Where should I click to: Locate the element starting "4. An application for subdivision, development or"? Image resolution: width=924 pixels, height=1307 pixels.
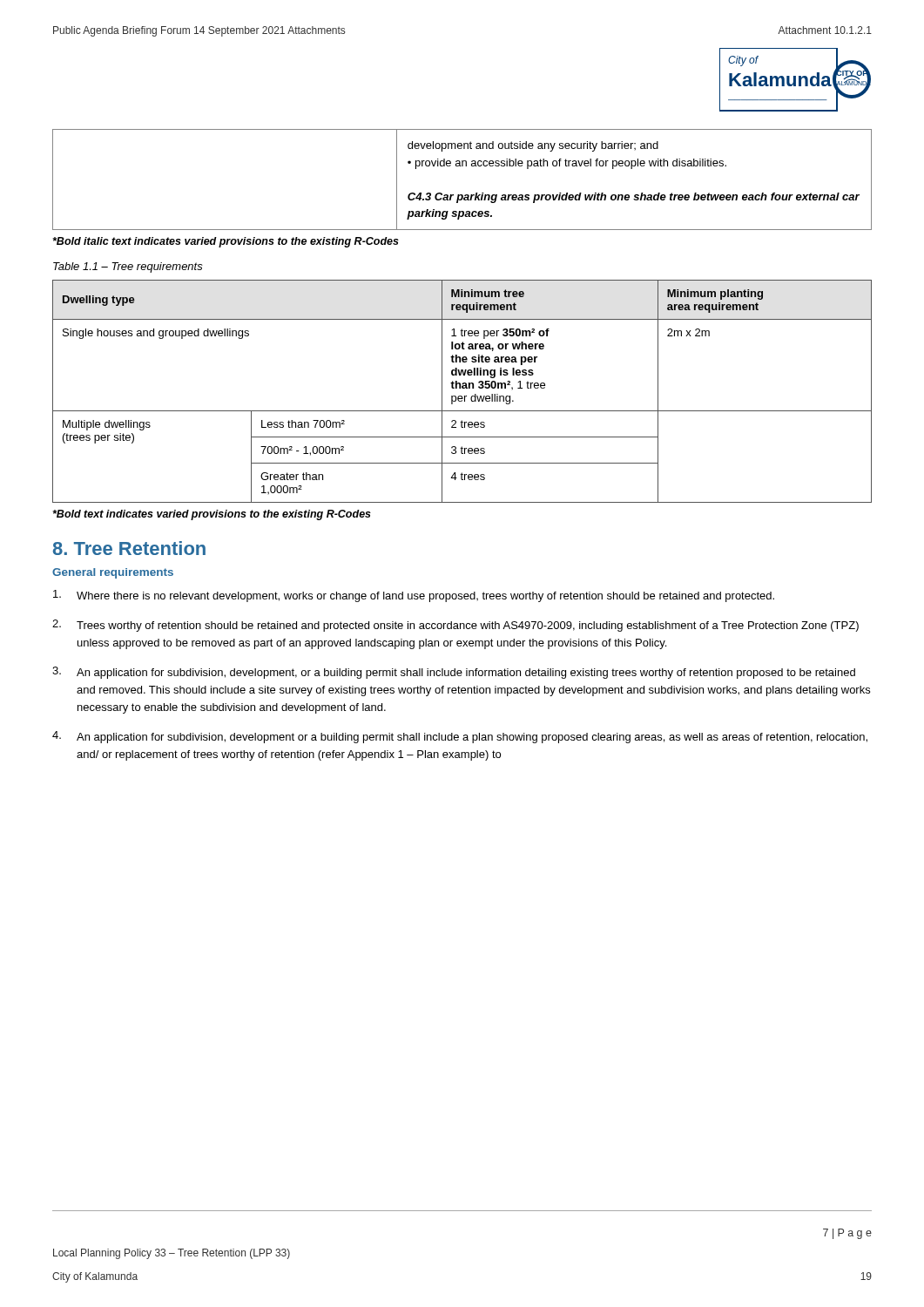coord(462,746)
